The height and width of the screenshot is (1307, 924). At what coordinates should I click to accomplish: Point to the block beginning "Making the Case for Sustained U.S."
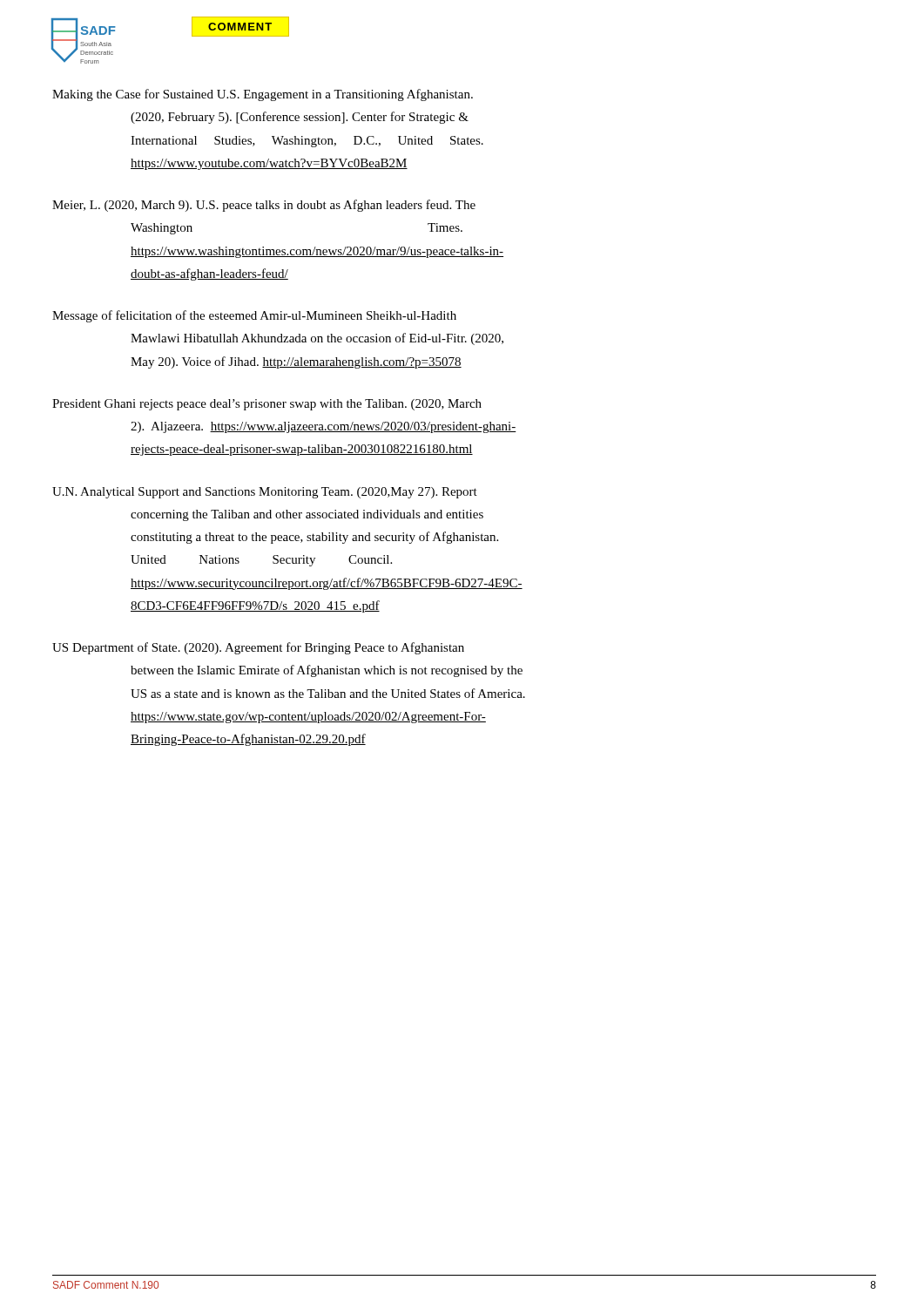[x=464, y=128]
